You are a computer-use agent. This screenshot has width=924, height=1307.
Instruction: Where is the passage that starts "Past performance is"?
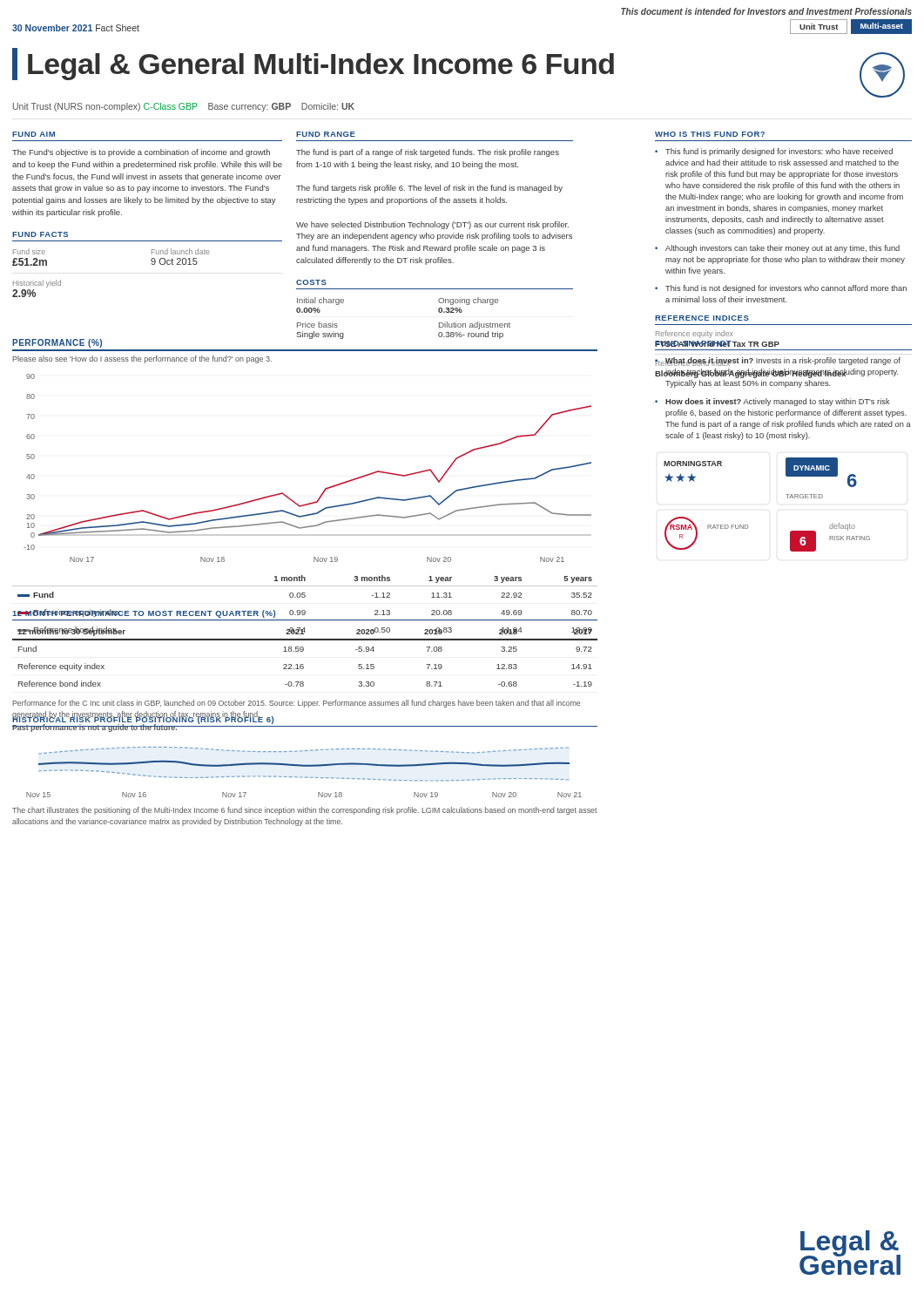tap(95, 727)
